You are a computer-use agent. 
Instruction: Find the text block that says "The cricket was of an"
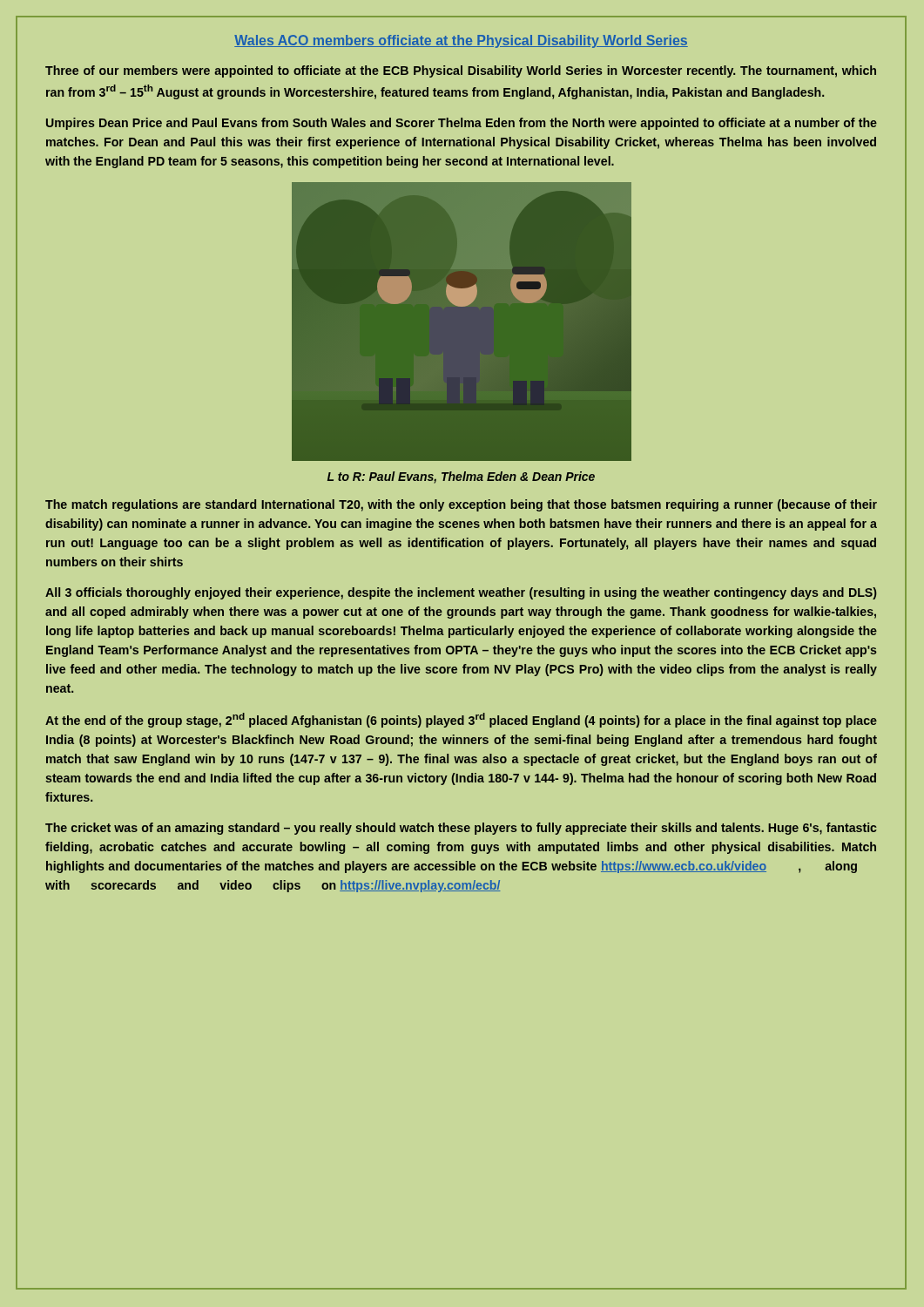click(461, 857)
